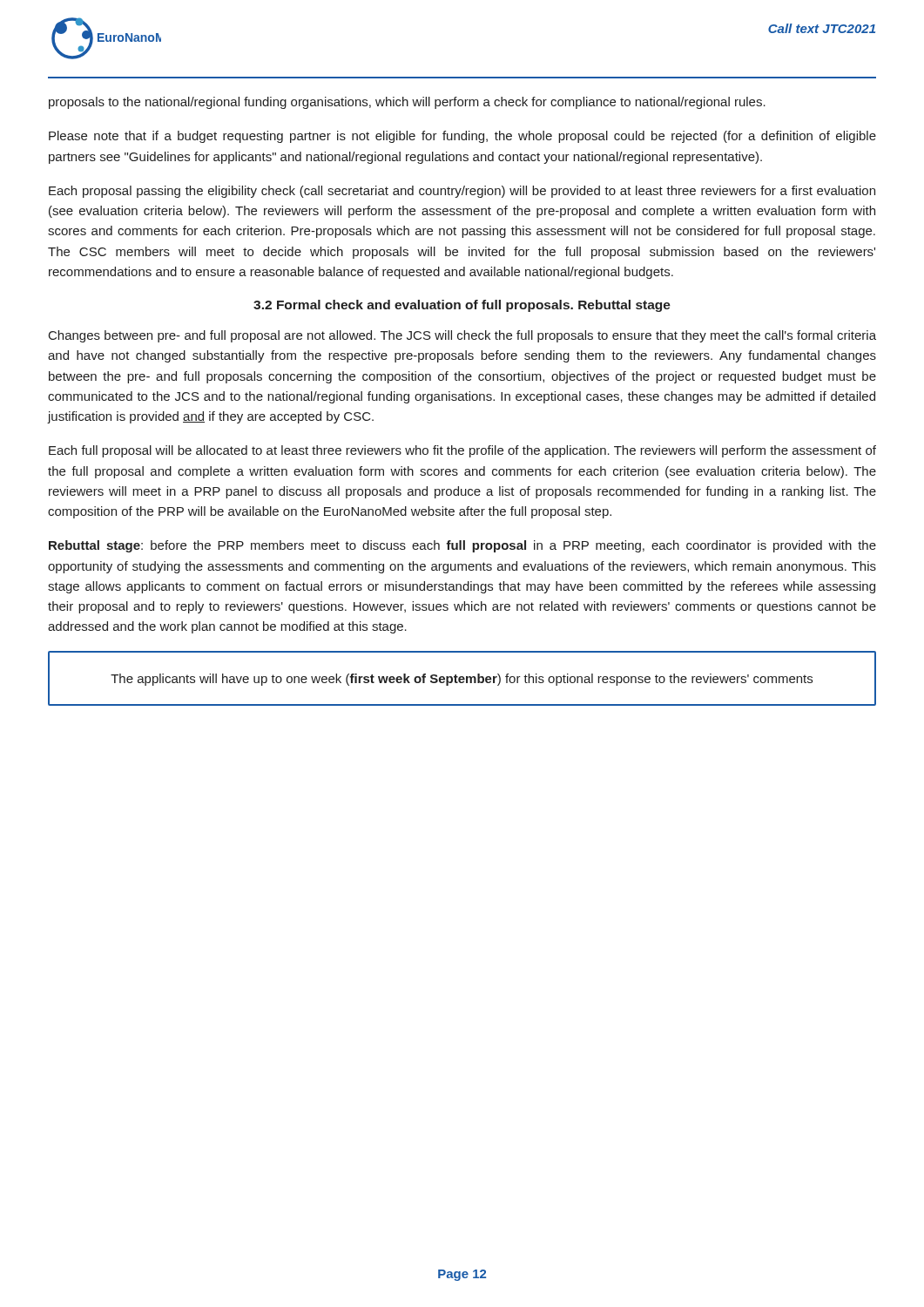Locate the text block with the text "Each proposal passing"
Screen dimensions: 1307x924
click(x=462, y=231)
